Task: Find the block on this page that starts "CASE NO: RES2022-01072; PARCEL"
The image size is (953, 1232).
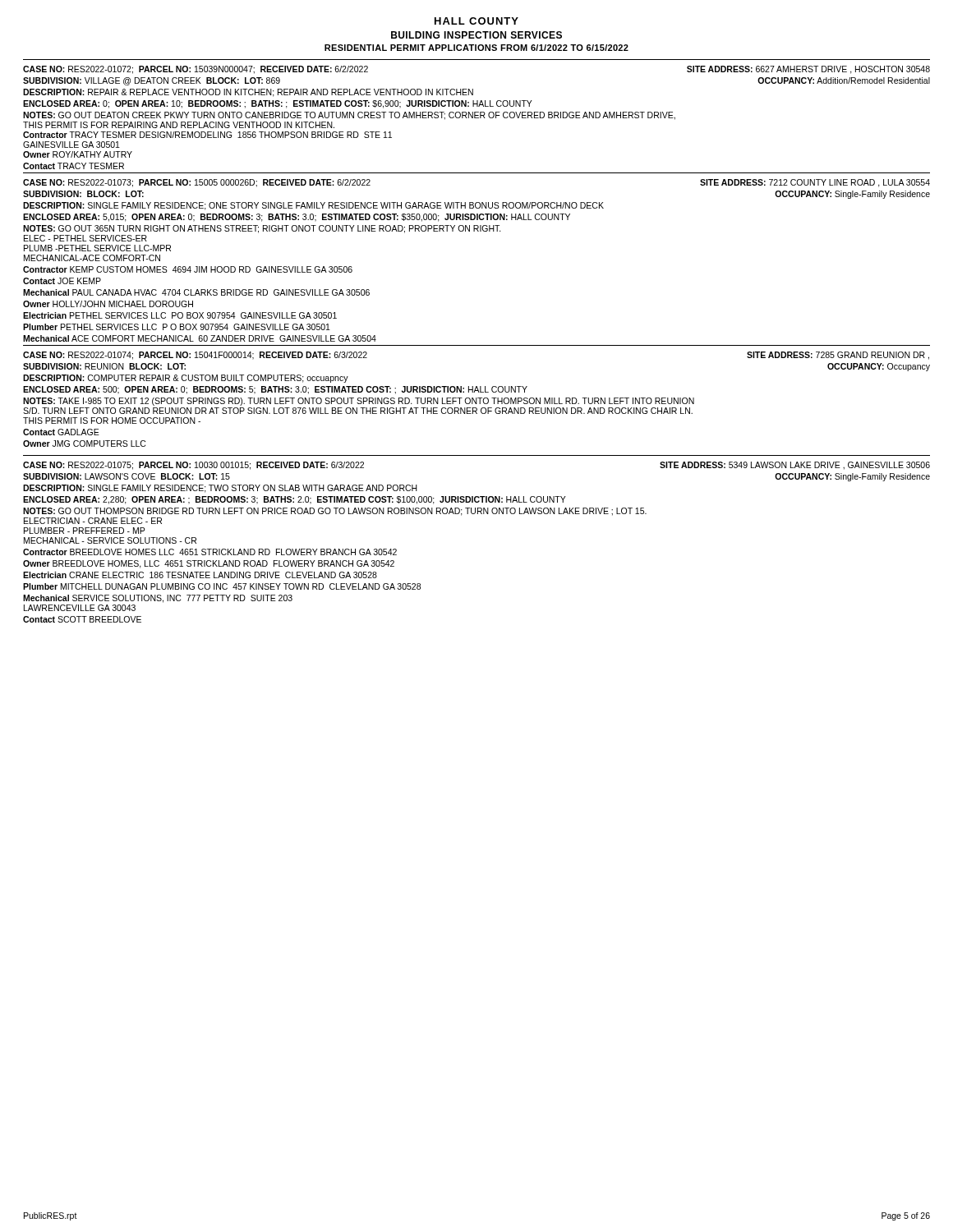Action: tap(476, 117)
